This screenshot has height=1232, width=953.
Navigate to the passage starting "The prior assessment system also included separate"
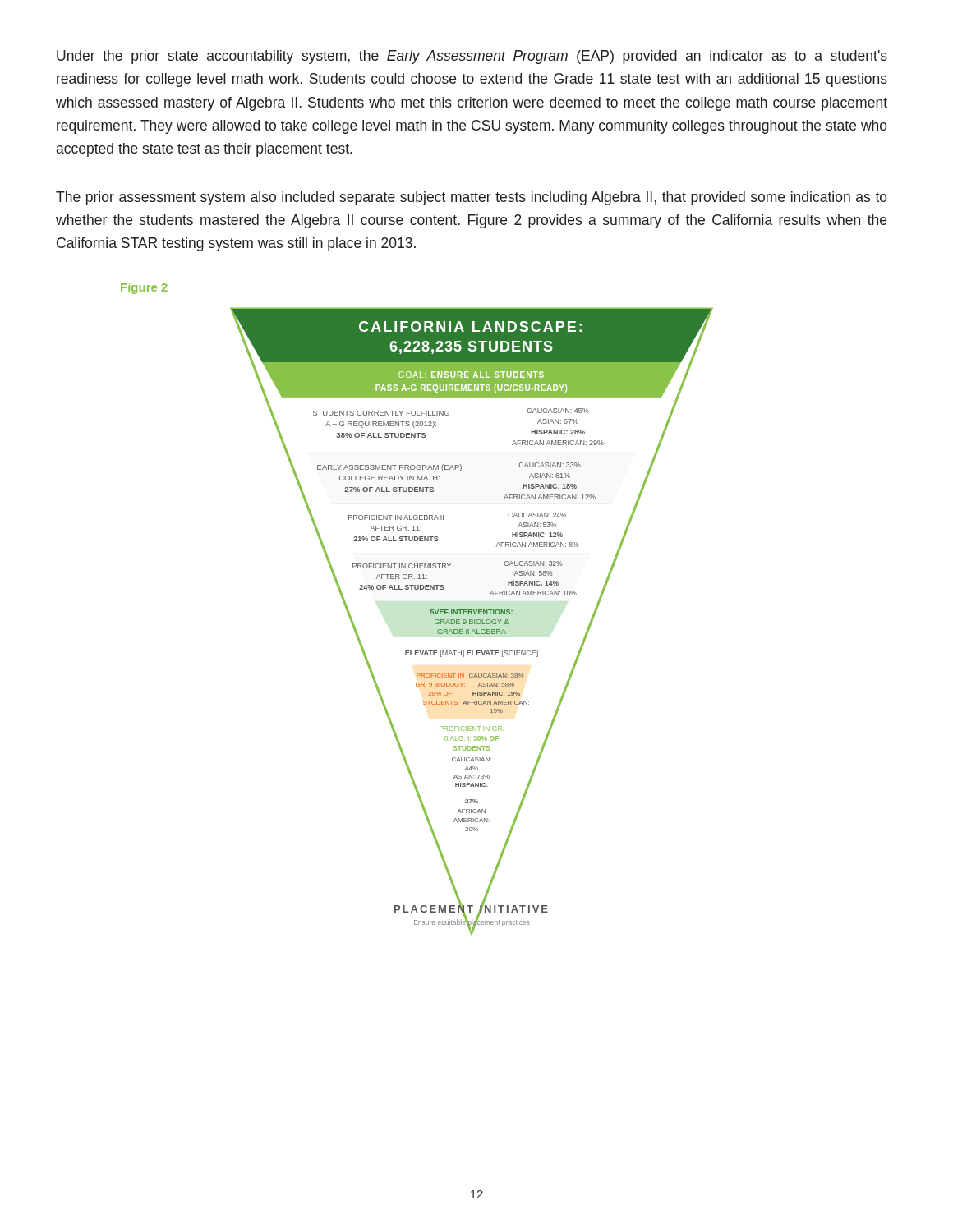[x=472, y=220]
